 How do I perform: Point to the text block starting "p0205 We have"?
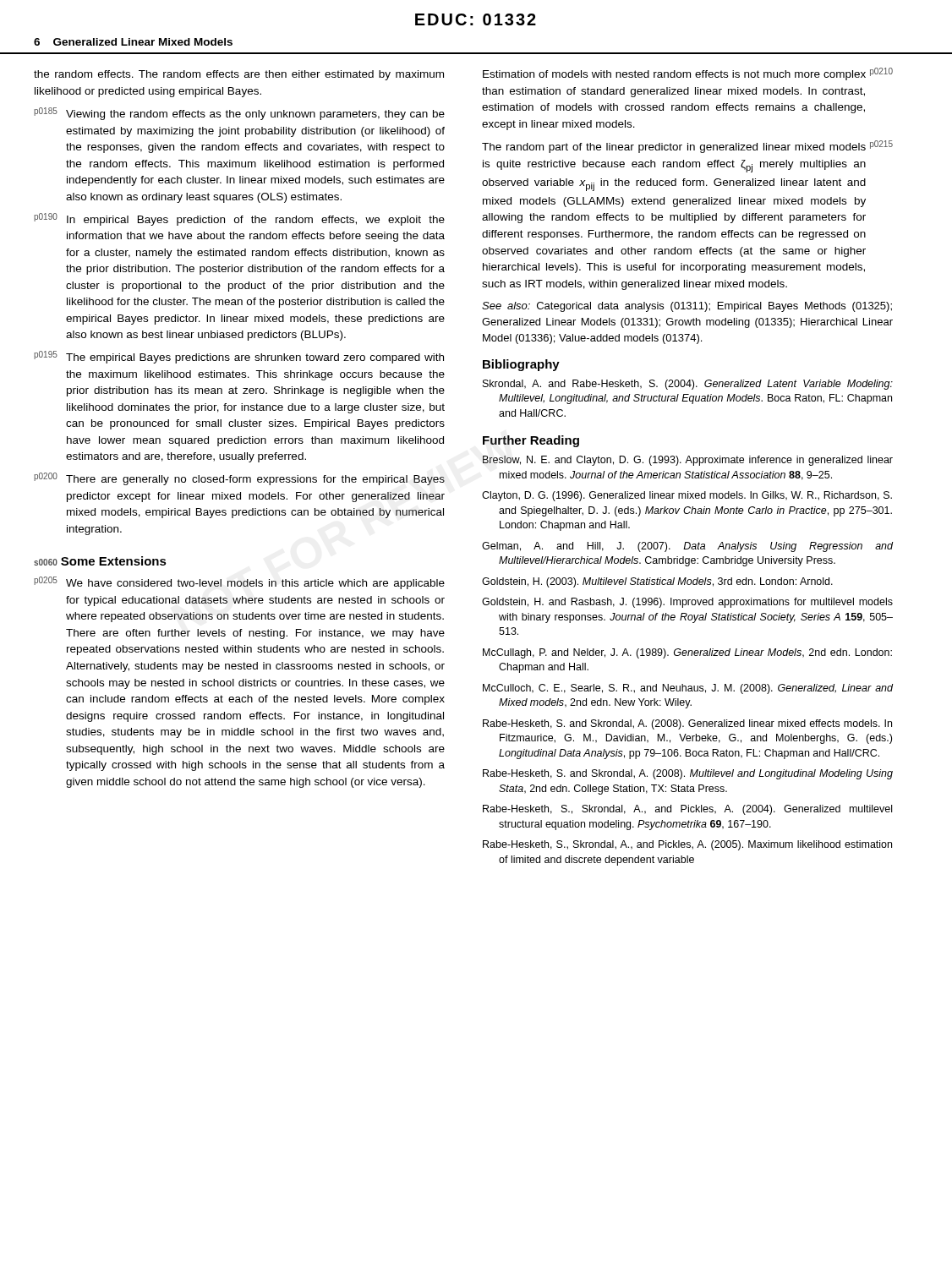(239, 683)
